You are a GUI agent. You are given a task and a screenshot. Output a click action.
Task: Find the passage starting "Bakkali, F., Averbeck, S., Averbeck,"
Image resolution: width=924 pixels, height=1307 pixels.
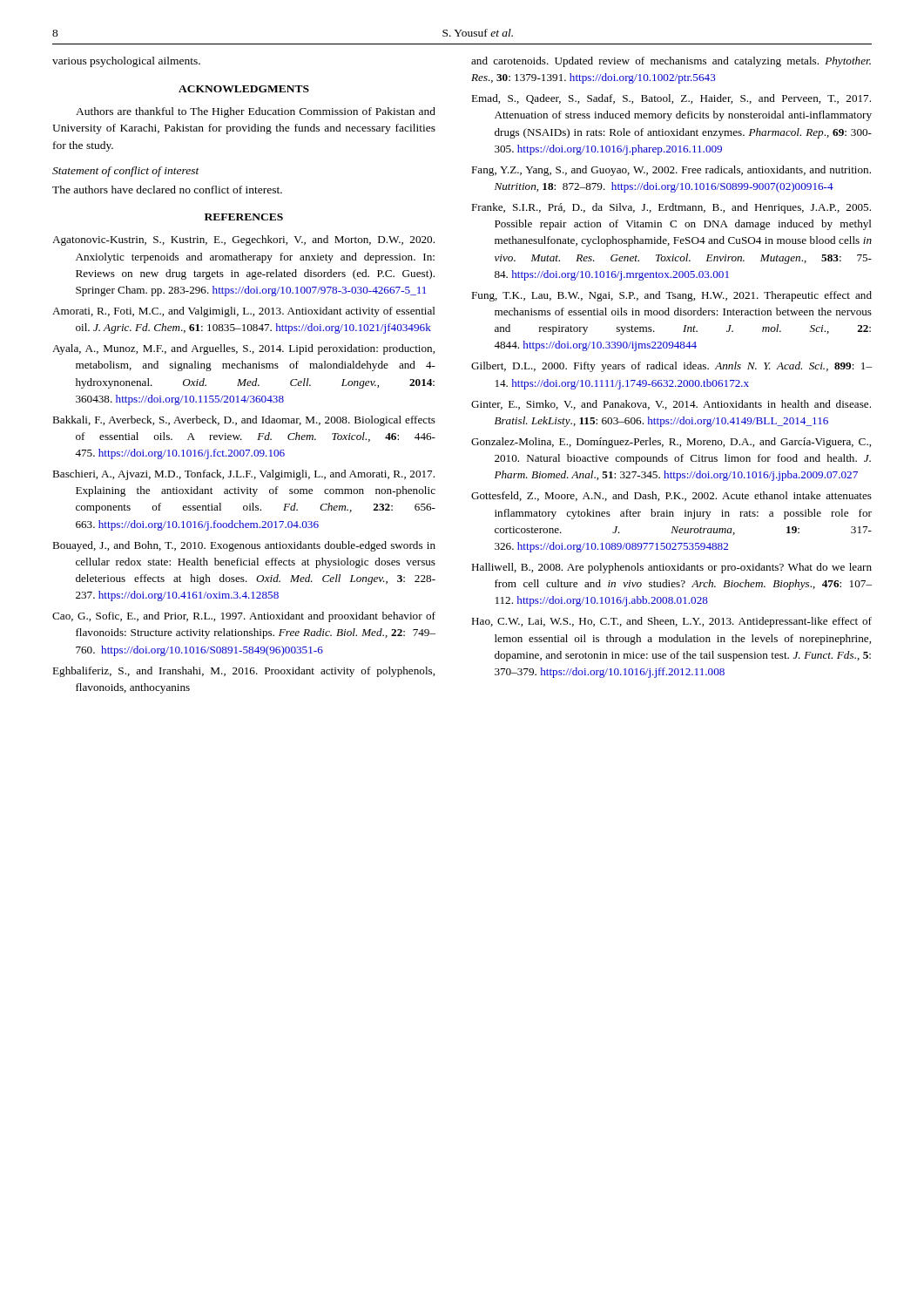click(x=244, y=436)
